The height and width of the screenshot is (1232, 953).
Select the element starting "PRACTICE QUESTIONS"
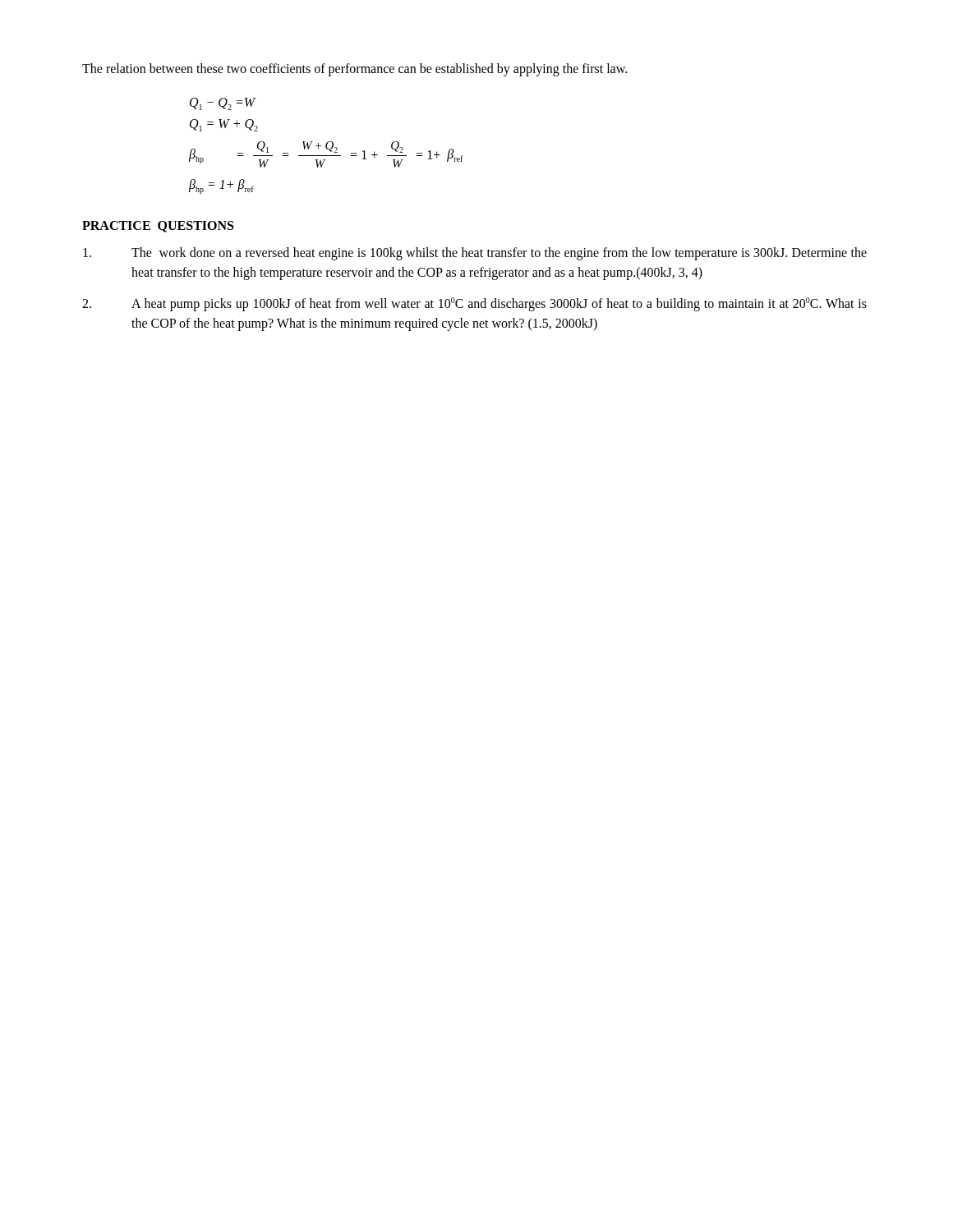(x=158, y=226)
